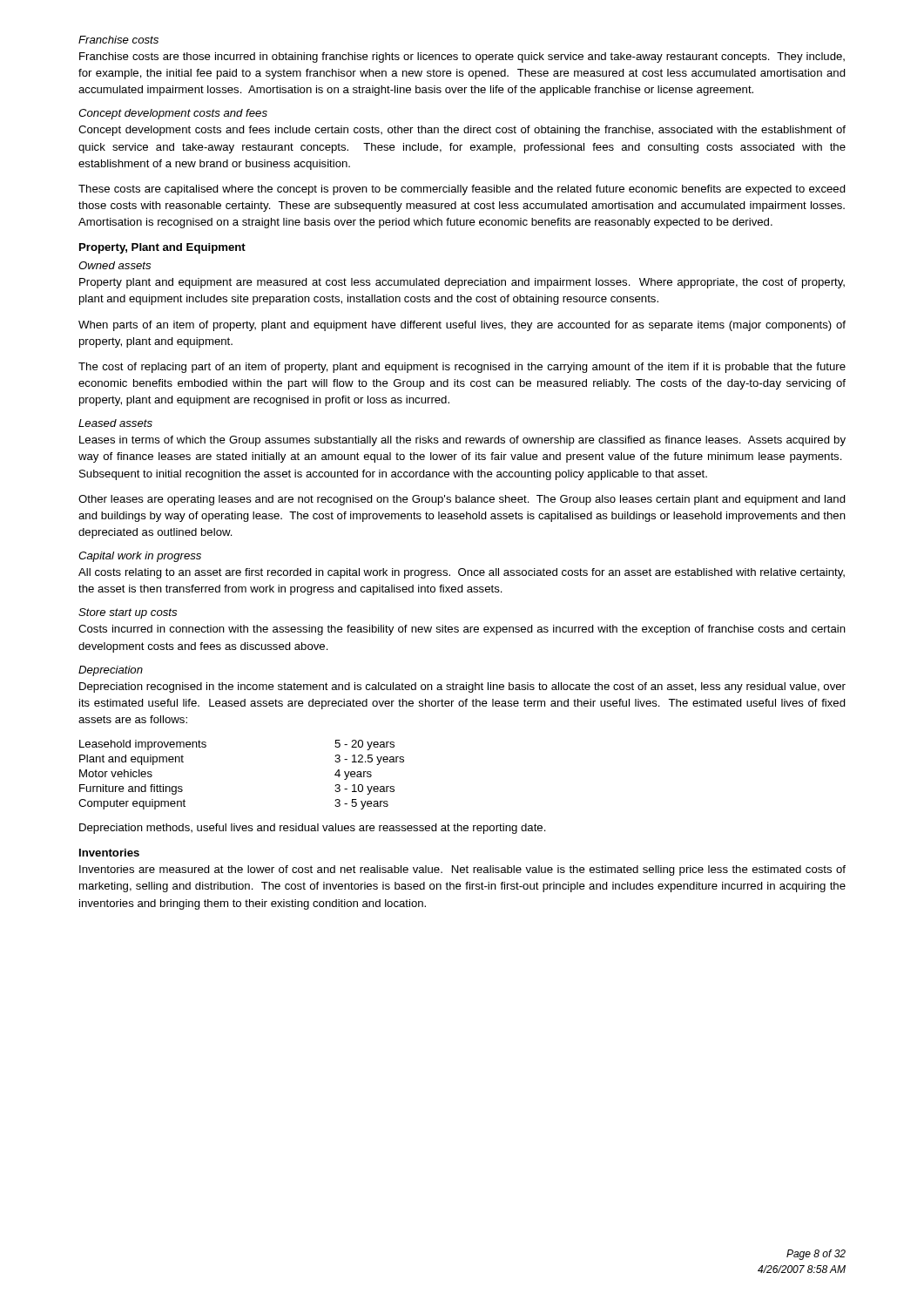Click on the section header containing "Store start up costs"
This screenshot has width=924, height=1307.
pos(128,612)
